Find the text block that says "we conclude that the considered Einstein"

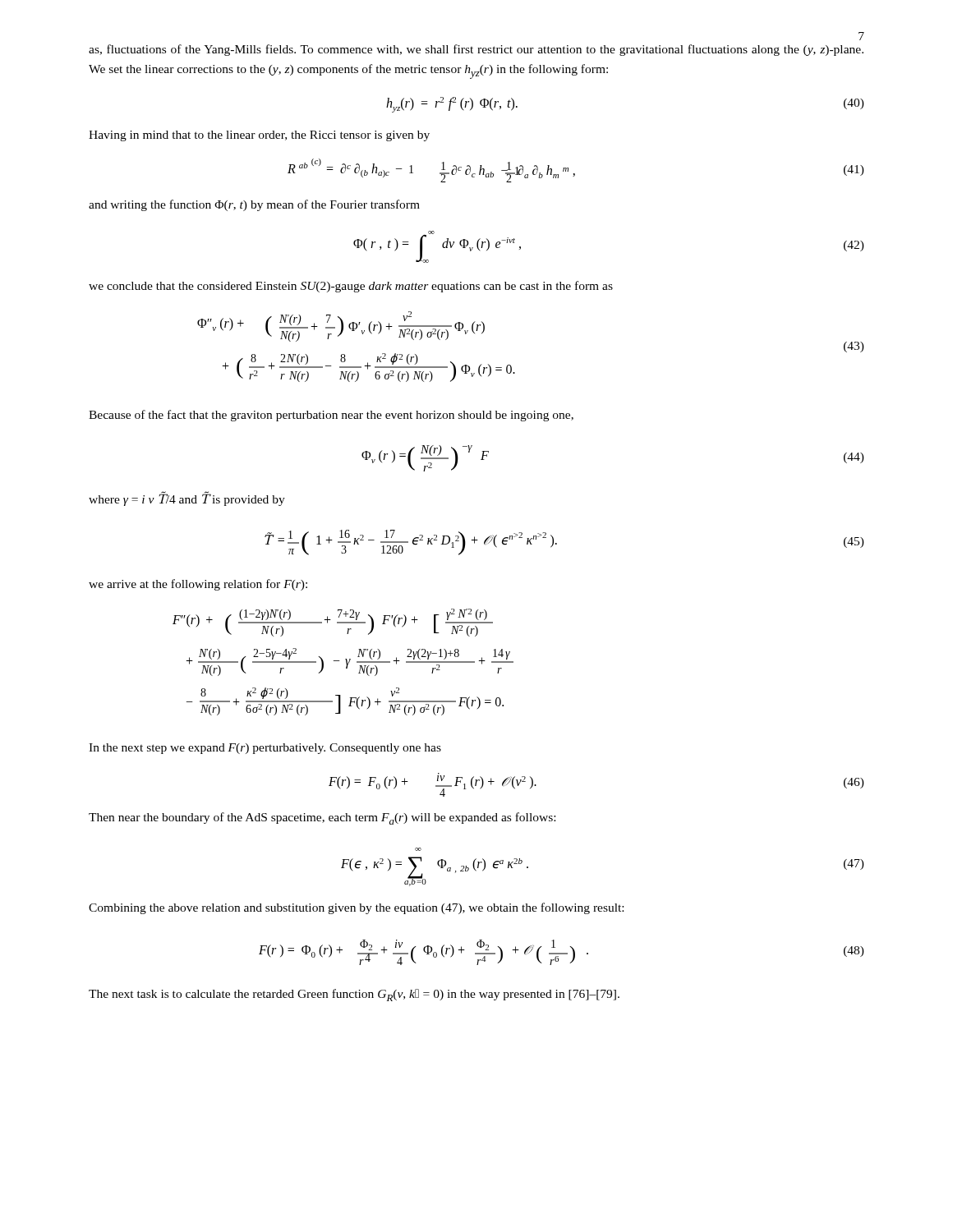476,286
